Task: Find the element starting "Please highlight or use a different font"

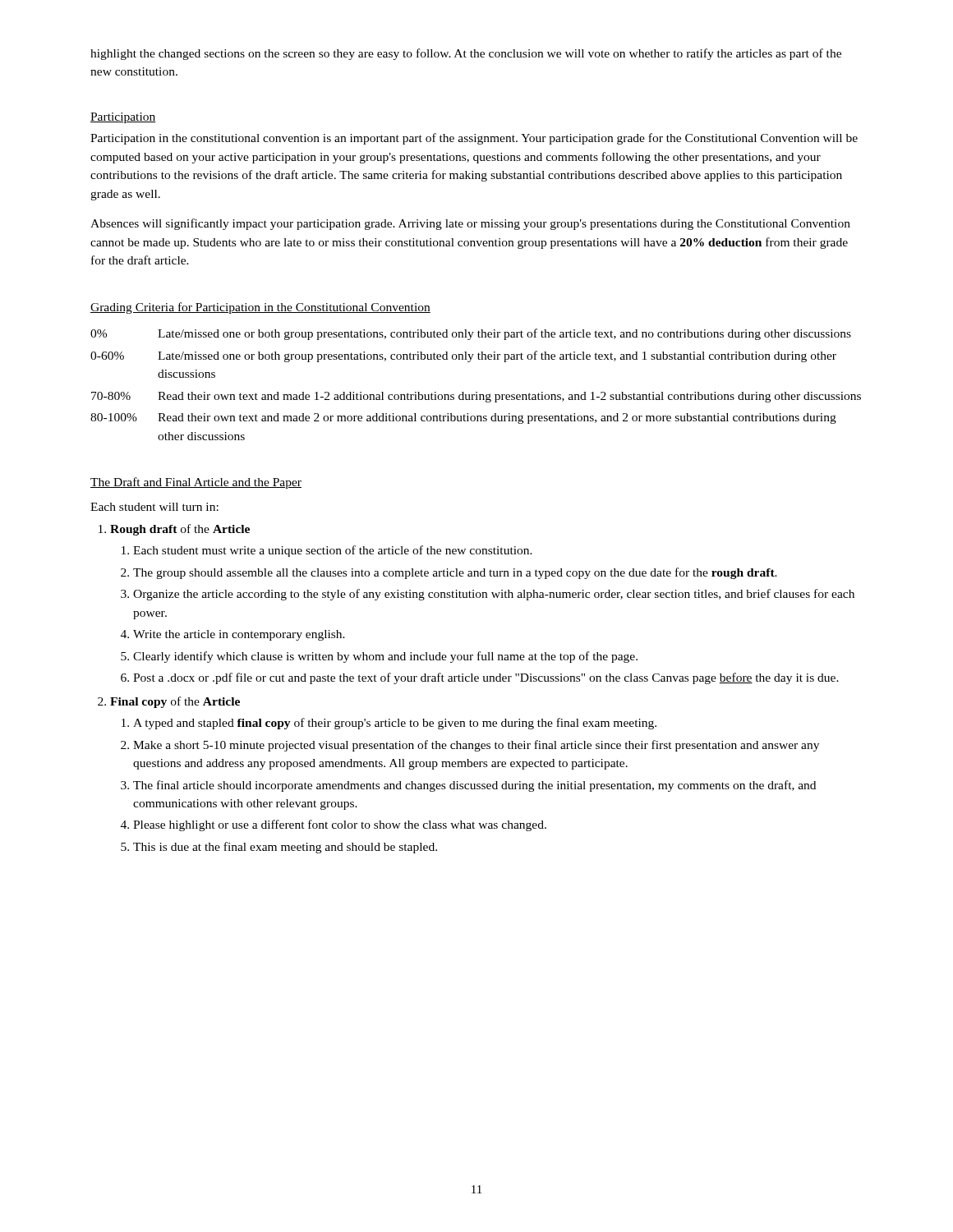Action: tap(340, 825)
